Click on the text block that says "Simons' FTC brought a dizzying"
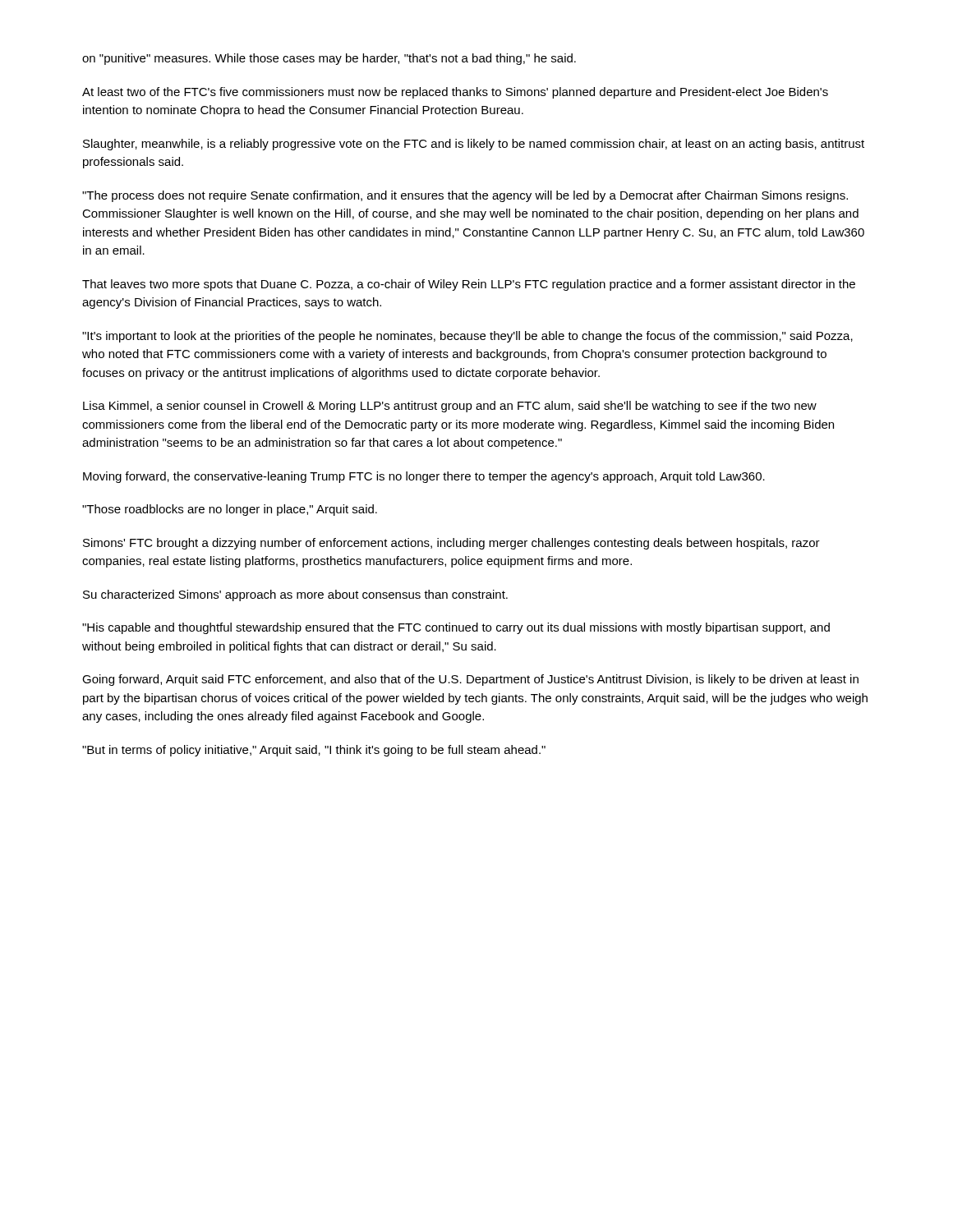953x1232 pixels. [x=451, y=551]
